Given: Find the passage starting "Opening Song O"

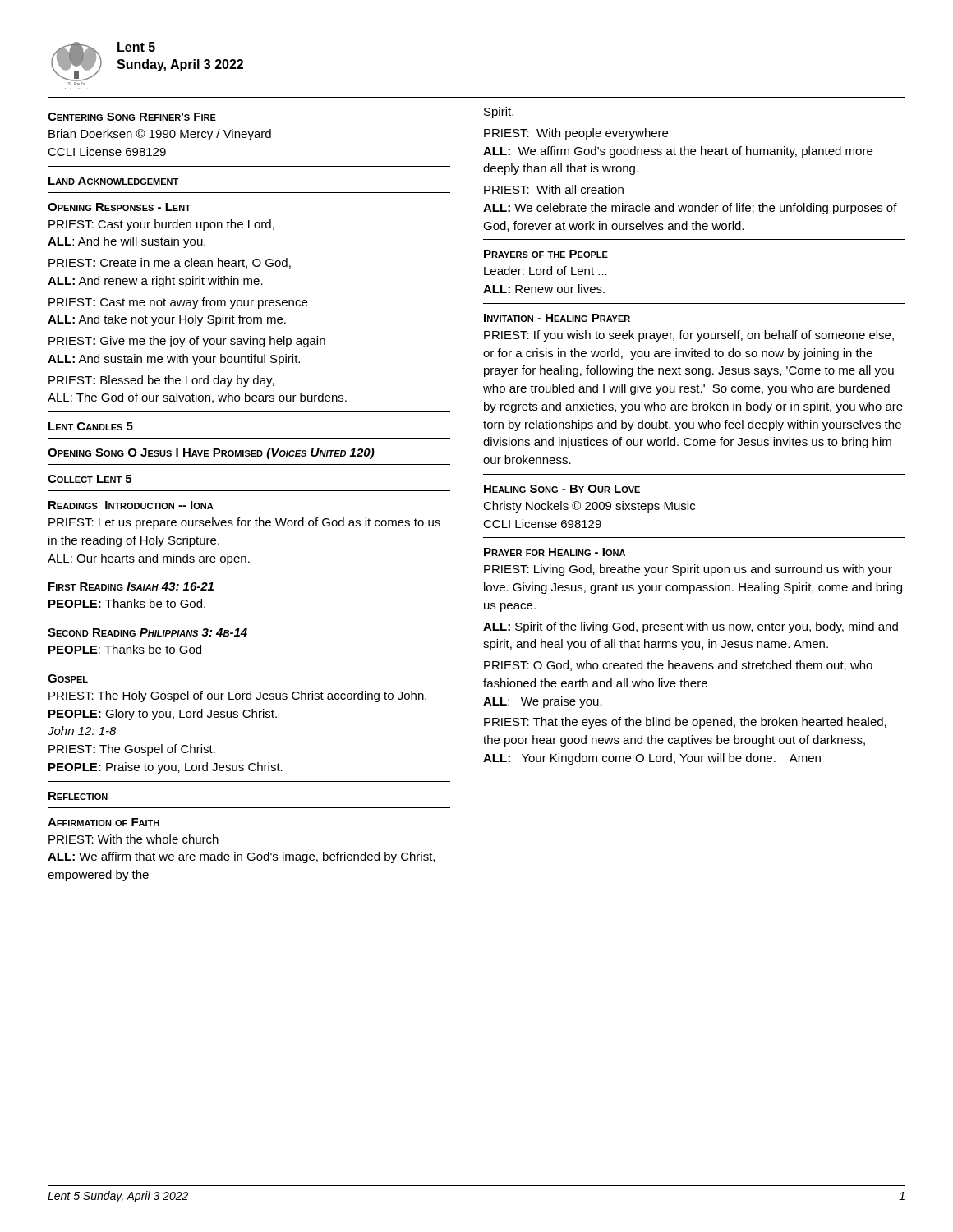Looking at the screenshot, I should point(211,452).
